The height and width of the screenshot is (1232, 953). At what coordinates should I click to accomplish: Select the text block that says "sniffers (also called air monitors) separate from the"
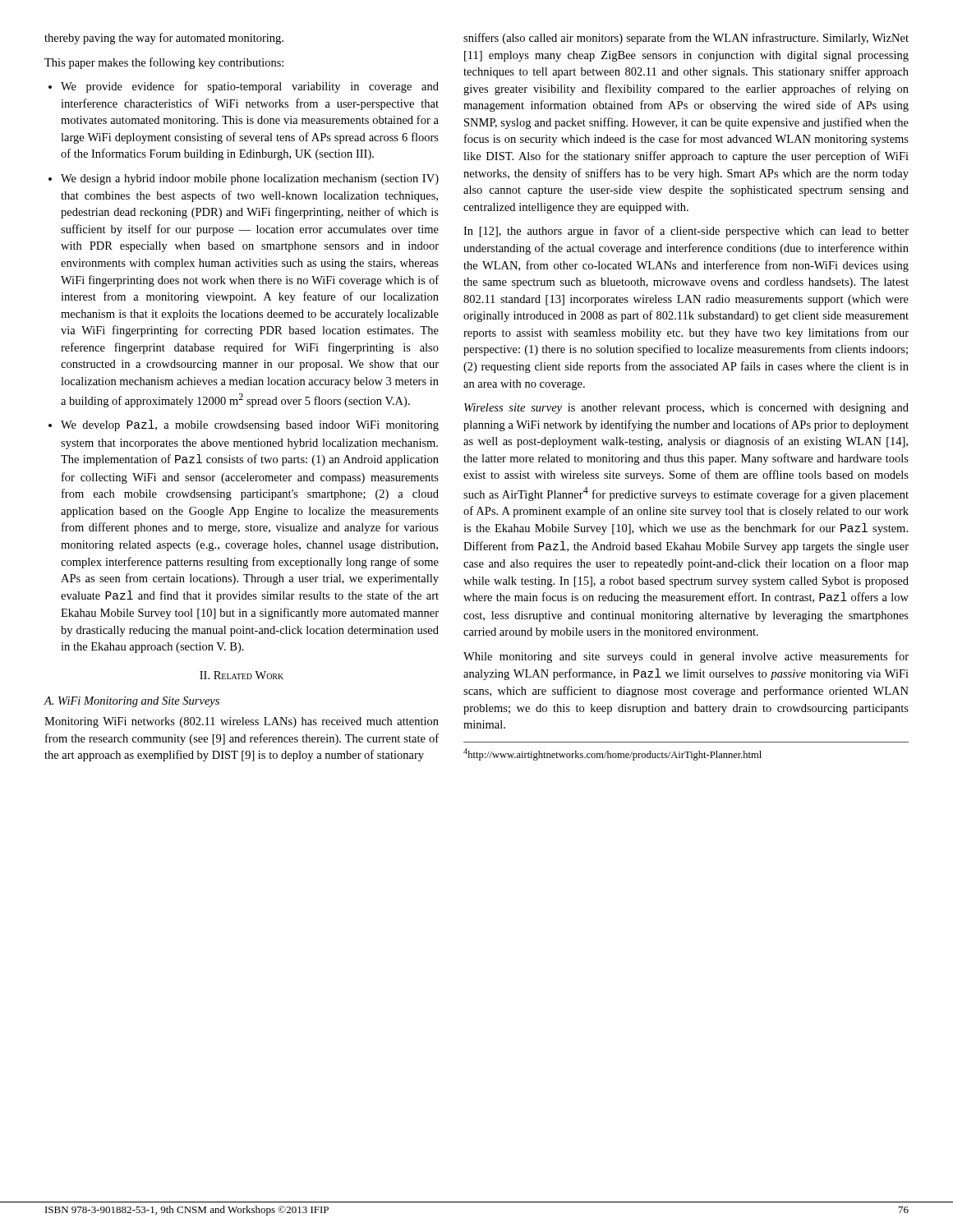tap(686, 123)
